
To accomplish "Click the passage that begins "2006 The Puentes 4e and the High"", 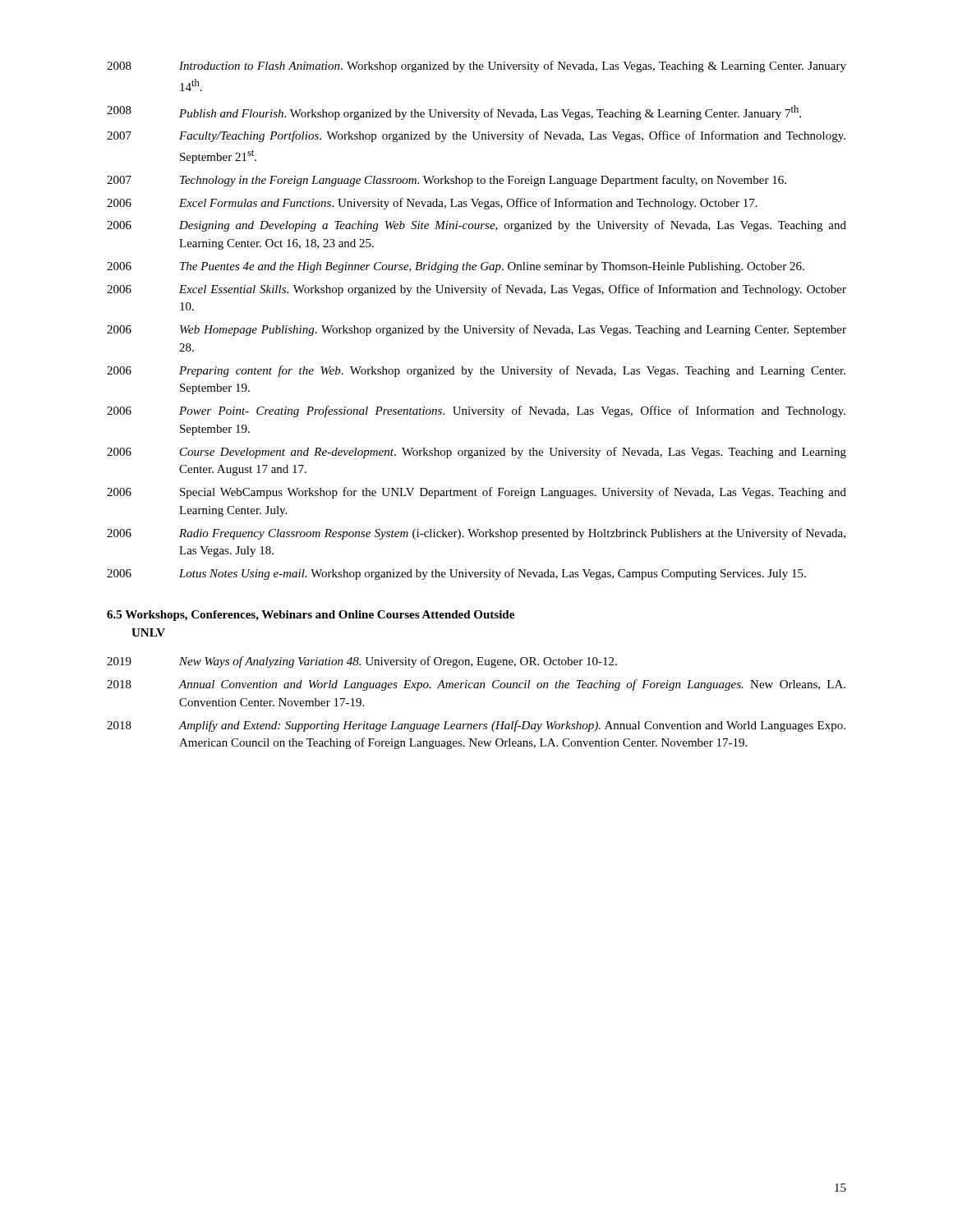I will 476,267.
